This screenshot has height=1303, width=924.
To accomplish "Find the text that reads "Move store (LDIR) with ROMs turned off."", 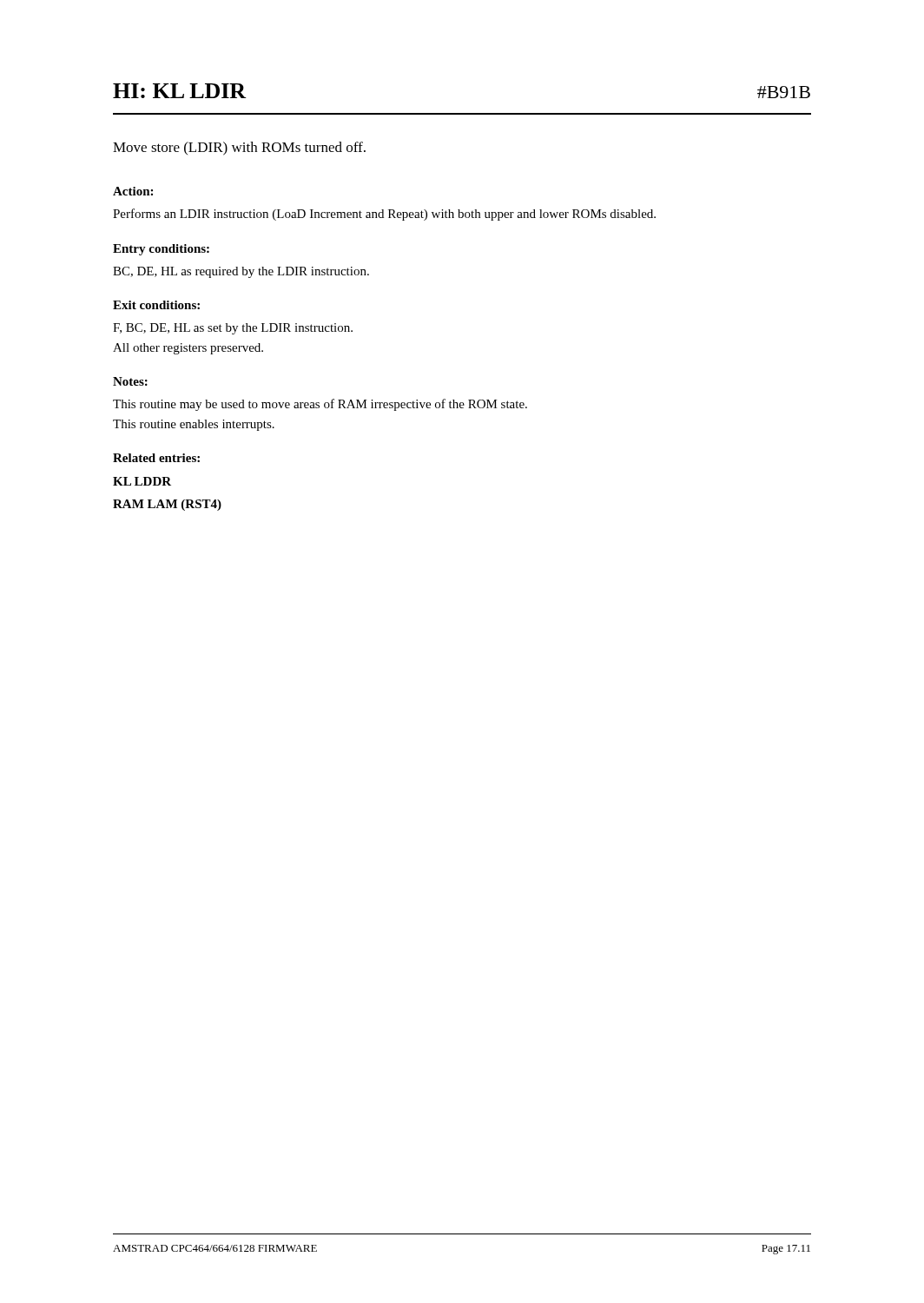I will click(240, 147).
